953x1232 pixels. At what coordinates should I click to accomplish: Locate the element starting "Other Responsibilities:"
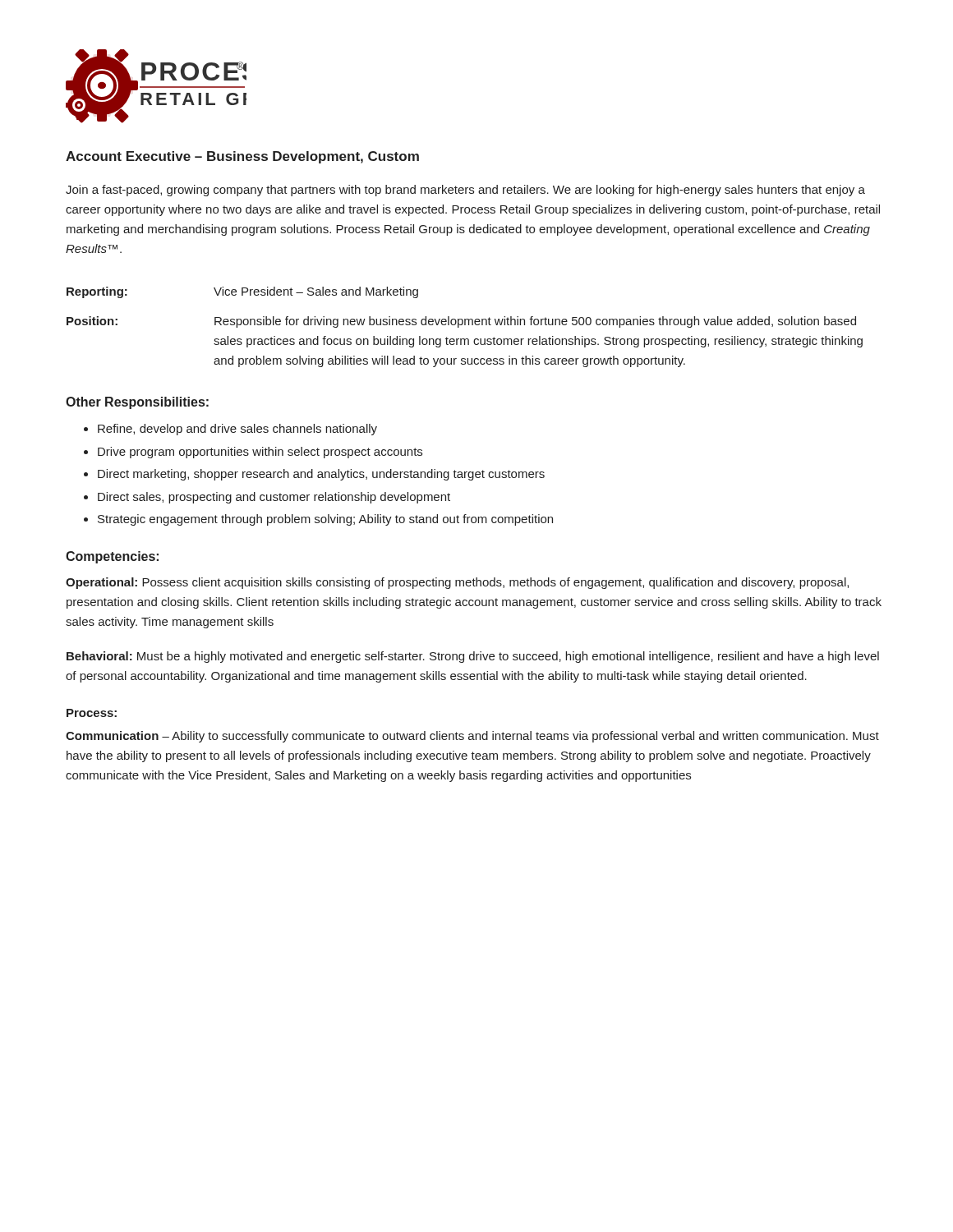coord(138,402)
